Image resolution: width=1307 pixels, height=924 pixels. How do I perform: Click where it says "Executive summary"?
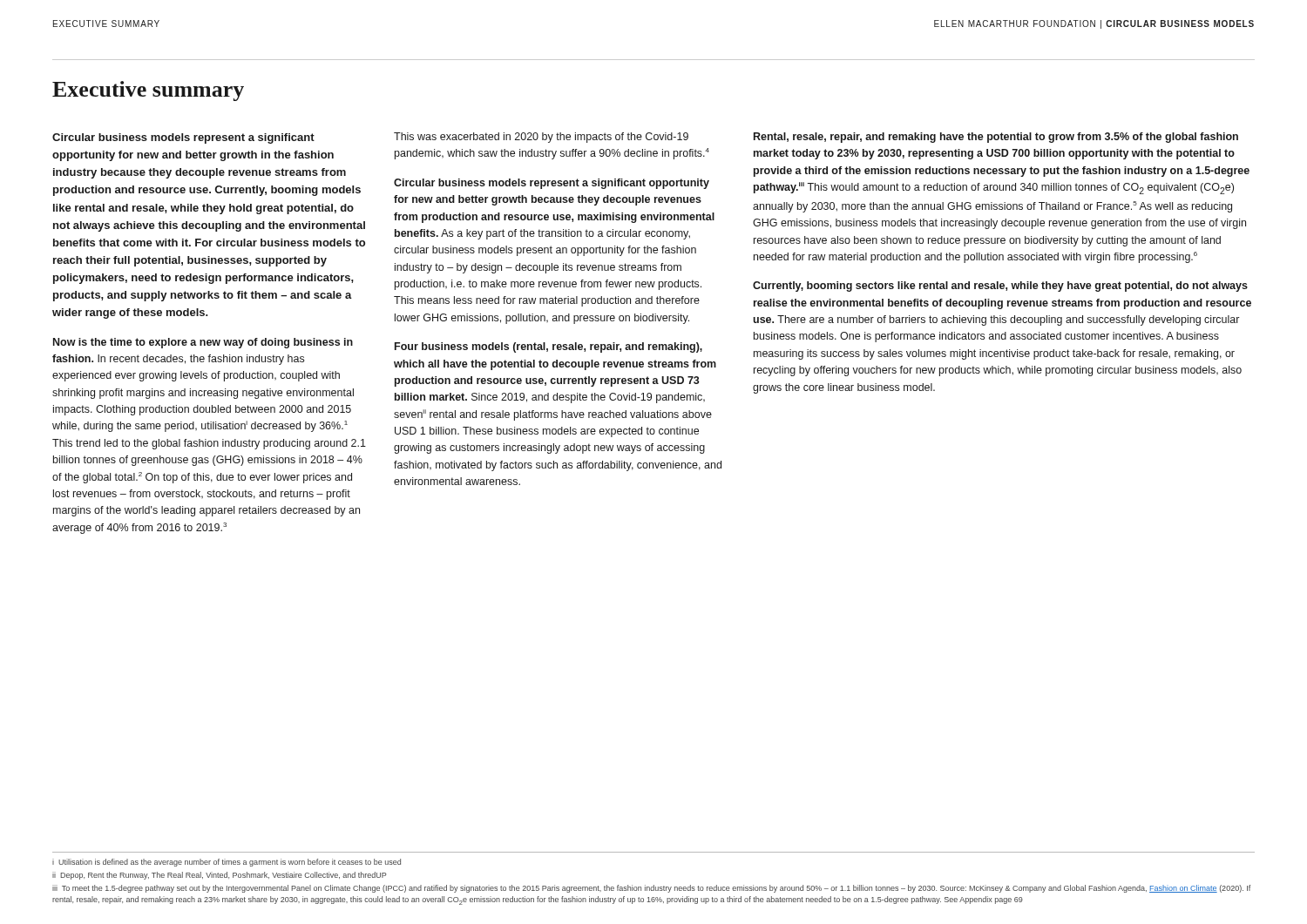click(148, 89)
